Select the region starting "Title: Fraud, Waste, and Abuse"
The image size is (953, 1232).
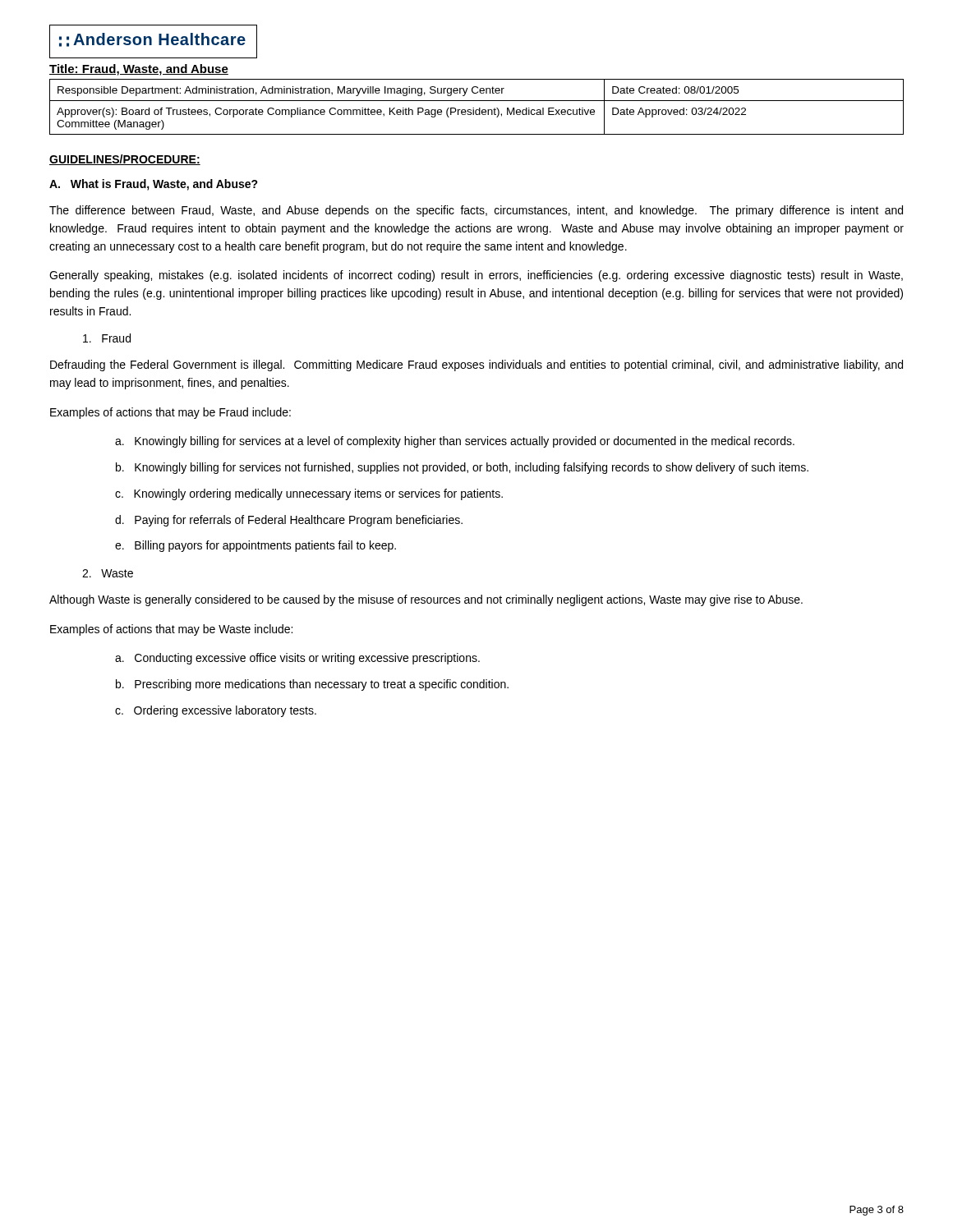click(x=476, y=69)
